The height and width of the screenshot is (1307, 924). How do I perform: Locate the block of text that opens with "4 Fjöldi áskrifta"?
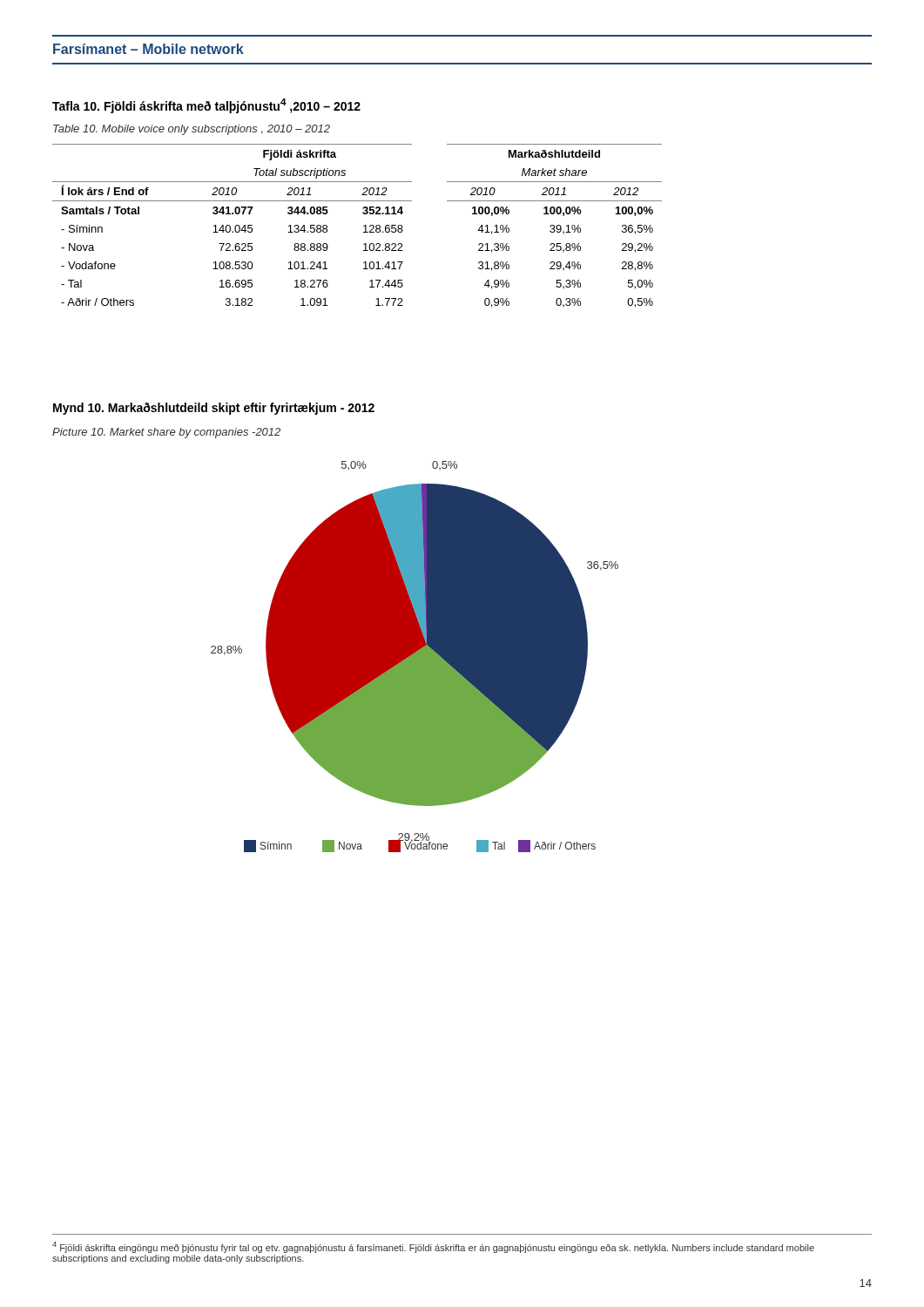coord(462,1252)
